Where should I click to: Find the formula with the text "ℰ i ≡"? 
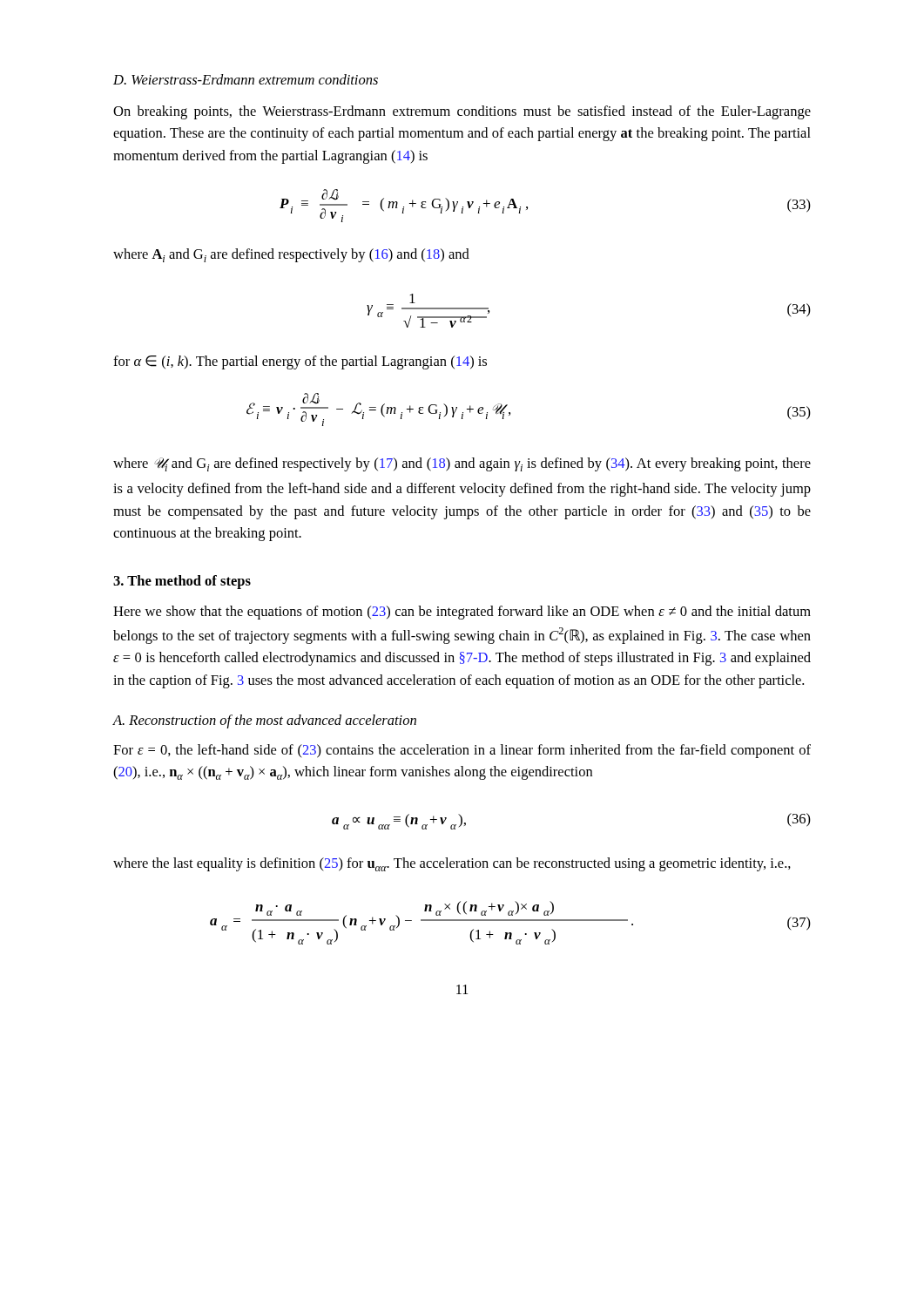(x=528, y=413)
